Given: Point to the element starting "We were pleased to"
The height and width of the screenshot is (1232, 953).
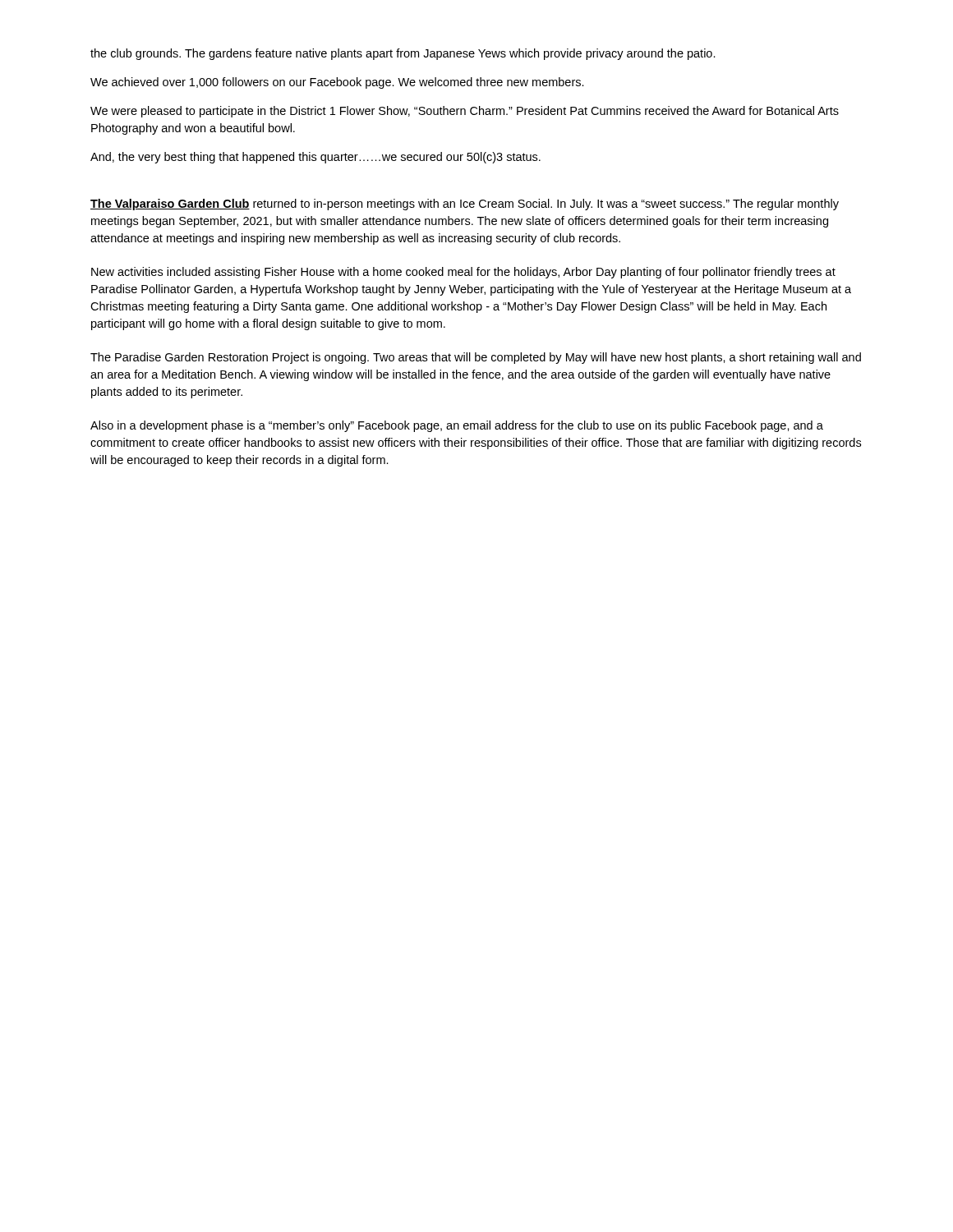Looking at the screenshot, I should point(465,120).
